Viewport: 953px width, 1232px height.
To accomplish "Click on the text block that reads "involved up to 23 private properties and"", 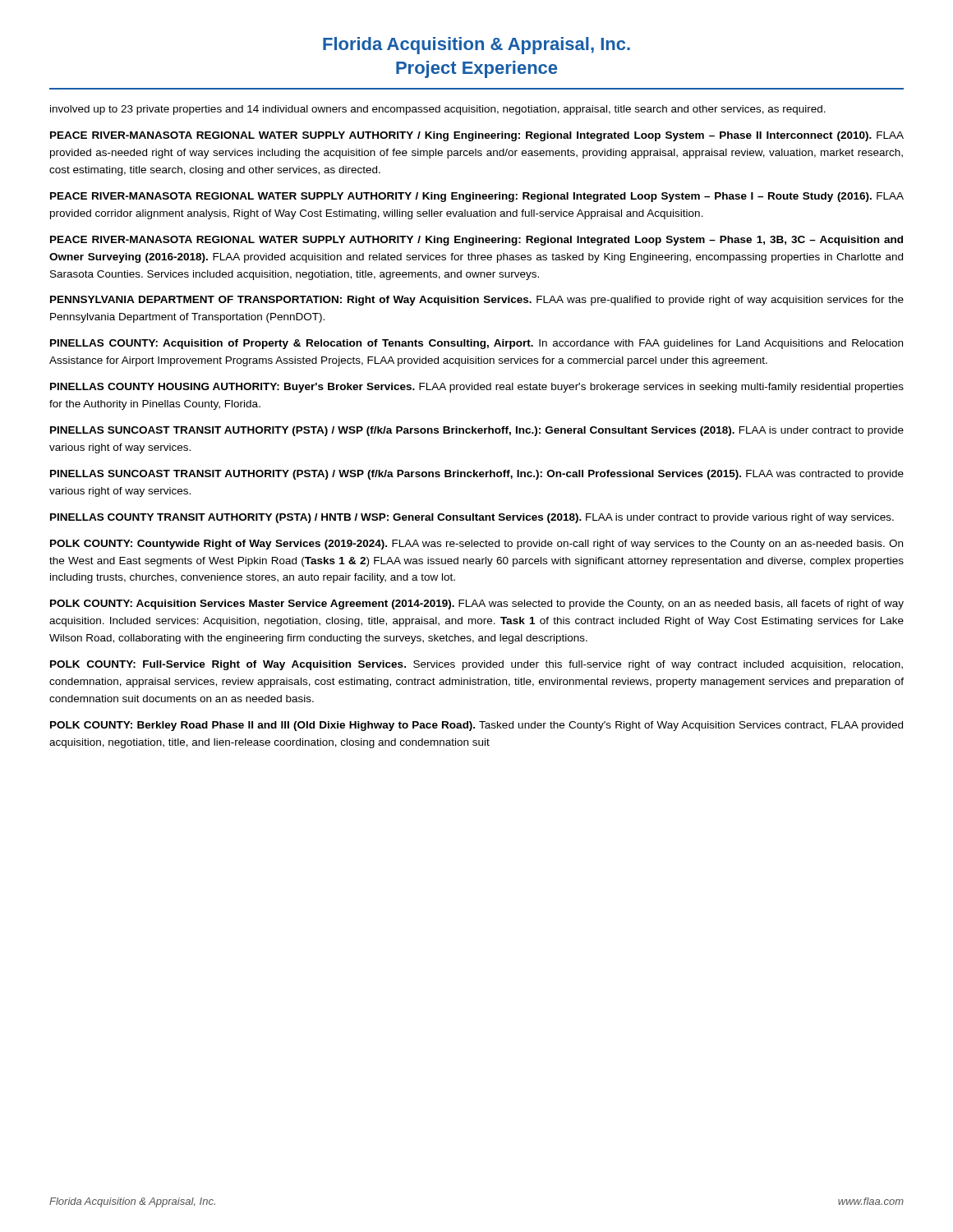I will click(x=438, y=109).
